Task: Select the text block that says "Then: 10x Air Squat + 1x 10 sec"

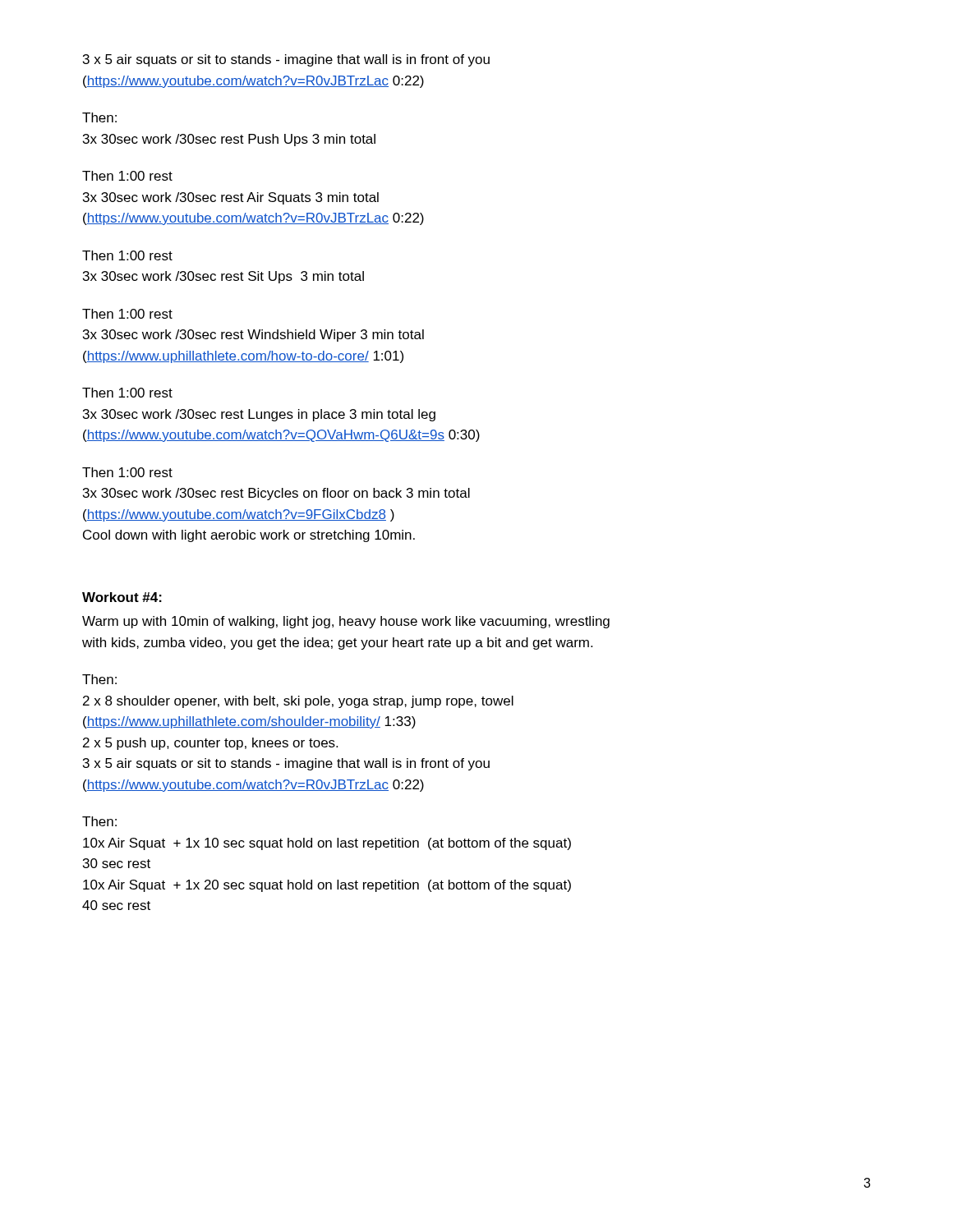Action: [x=99, y=821]
